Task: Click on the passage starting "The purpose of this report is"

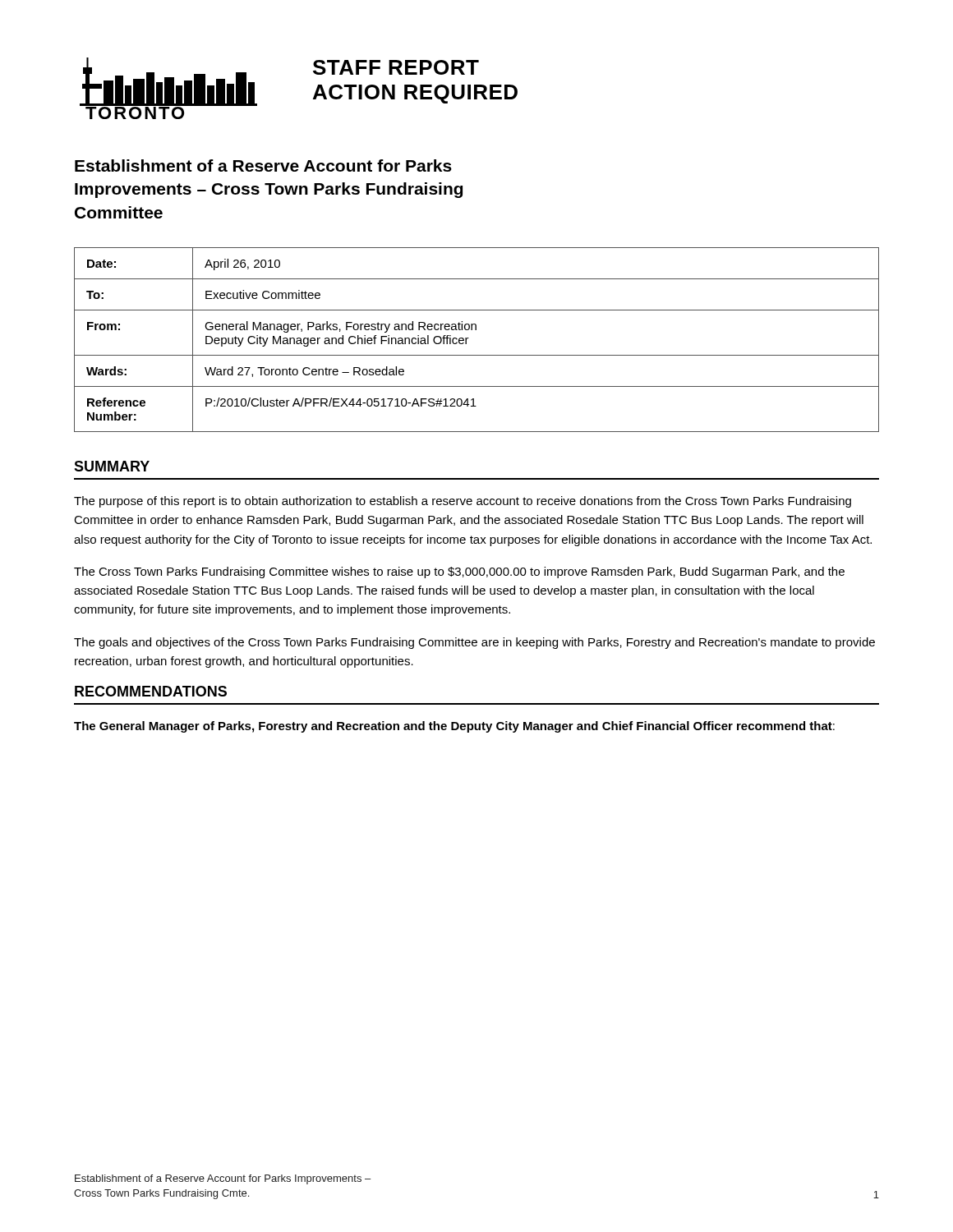Action: (473, 520)
